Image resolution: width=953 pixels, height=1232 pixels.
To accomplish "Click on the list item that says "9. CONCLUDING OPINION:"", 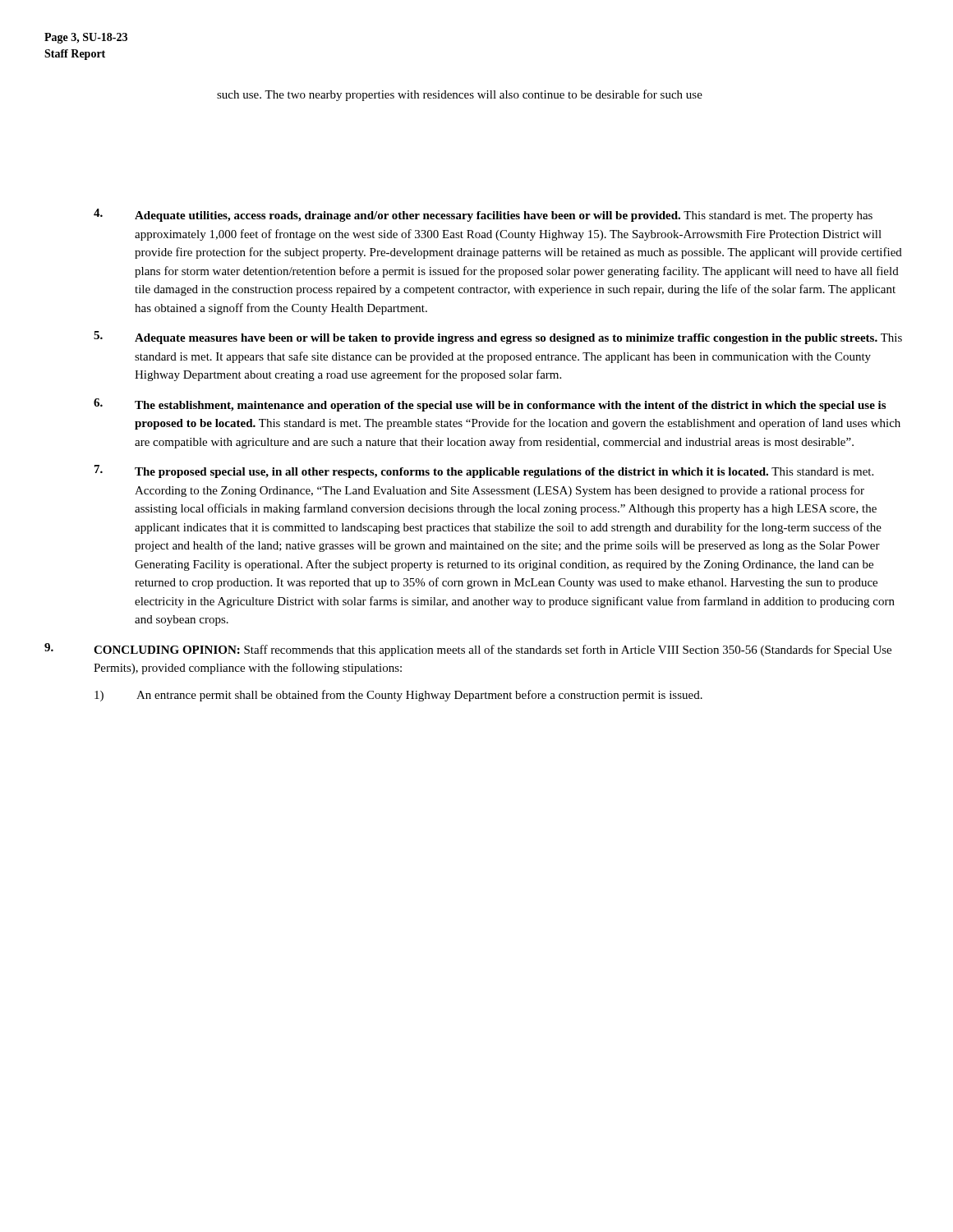I will point(468,650).
